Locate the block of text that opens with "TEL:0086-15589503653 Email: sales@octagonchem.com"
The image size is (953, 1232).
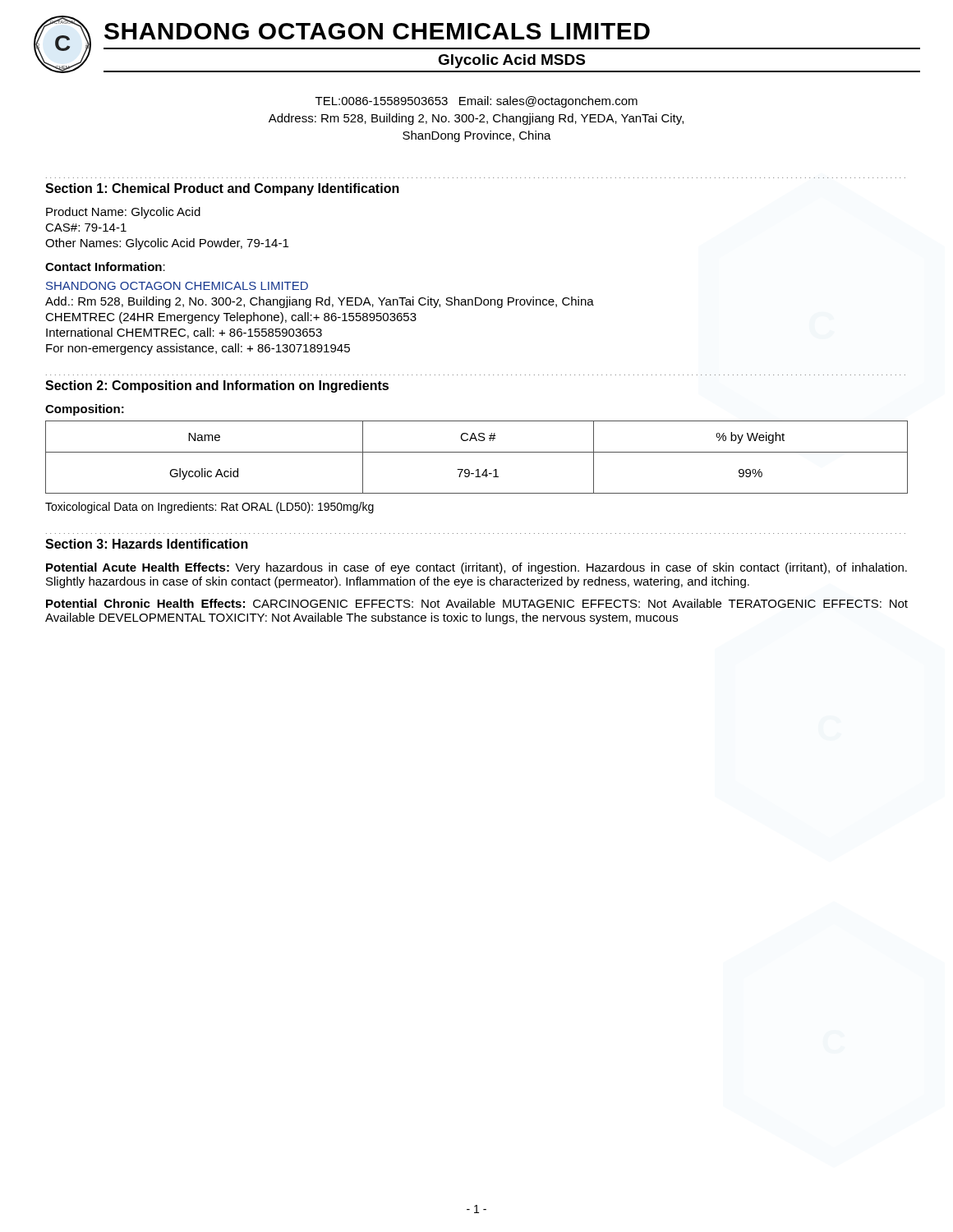tap(476, 118)
